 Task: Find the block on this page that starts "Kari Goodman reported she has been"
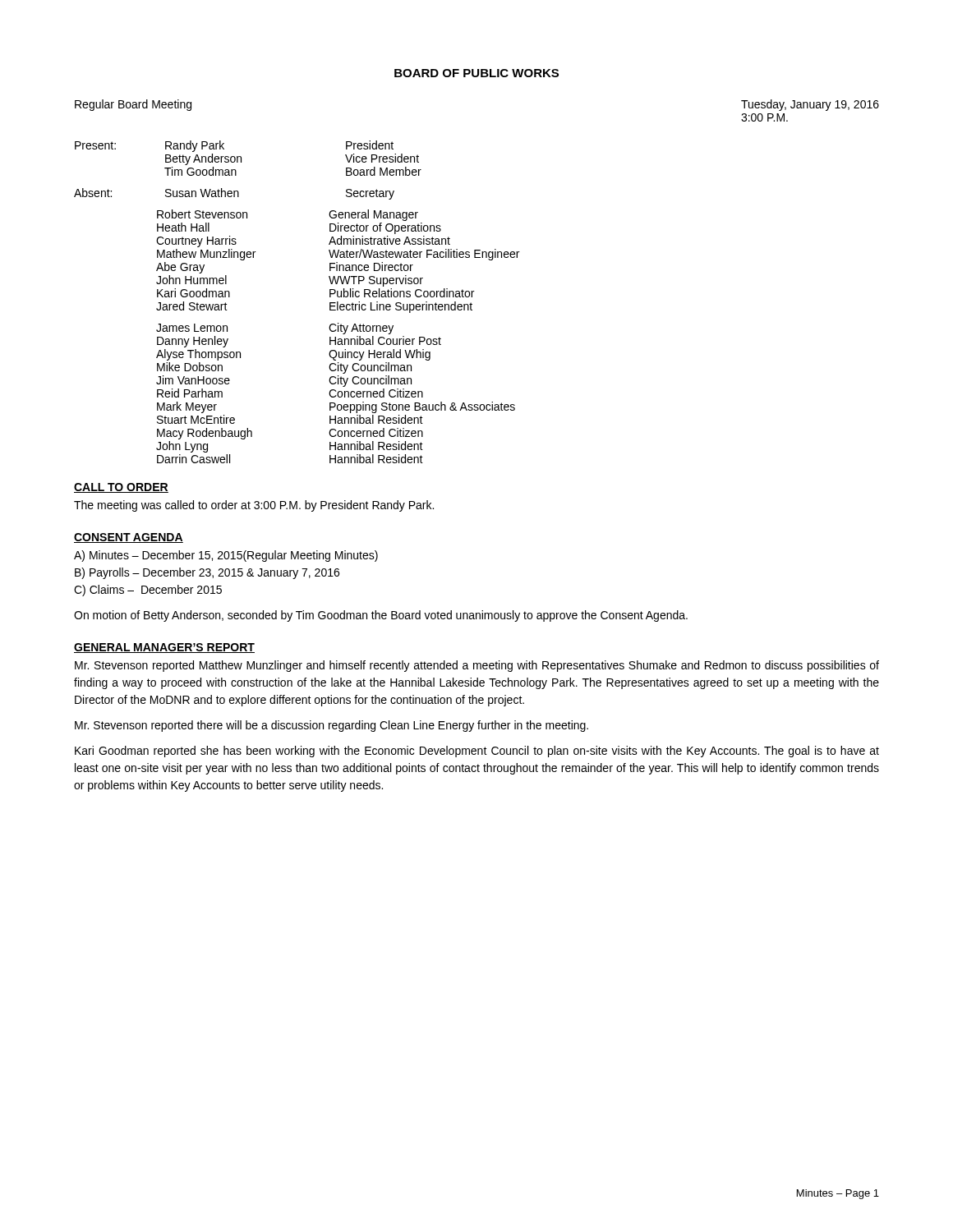pos(476,768)
